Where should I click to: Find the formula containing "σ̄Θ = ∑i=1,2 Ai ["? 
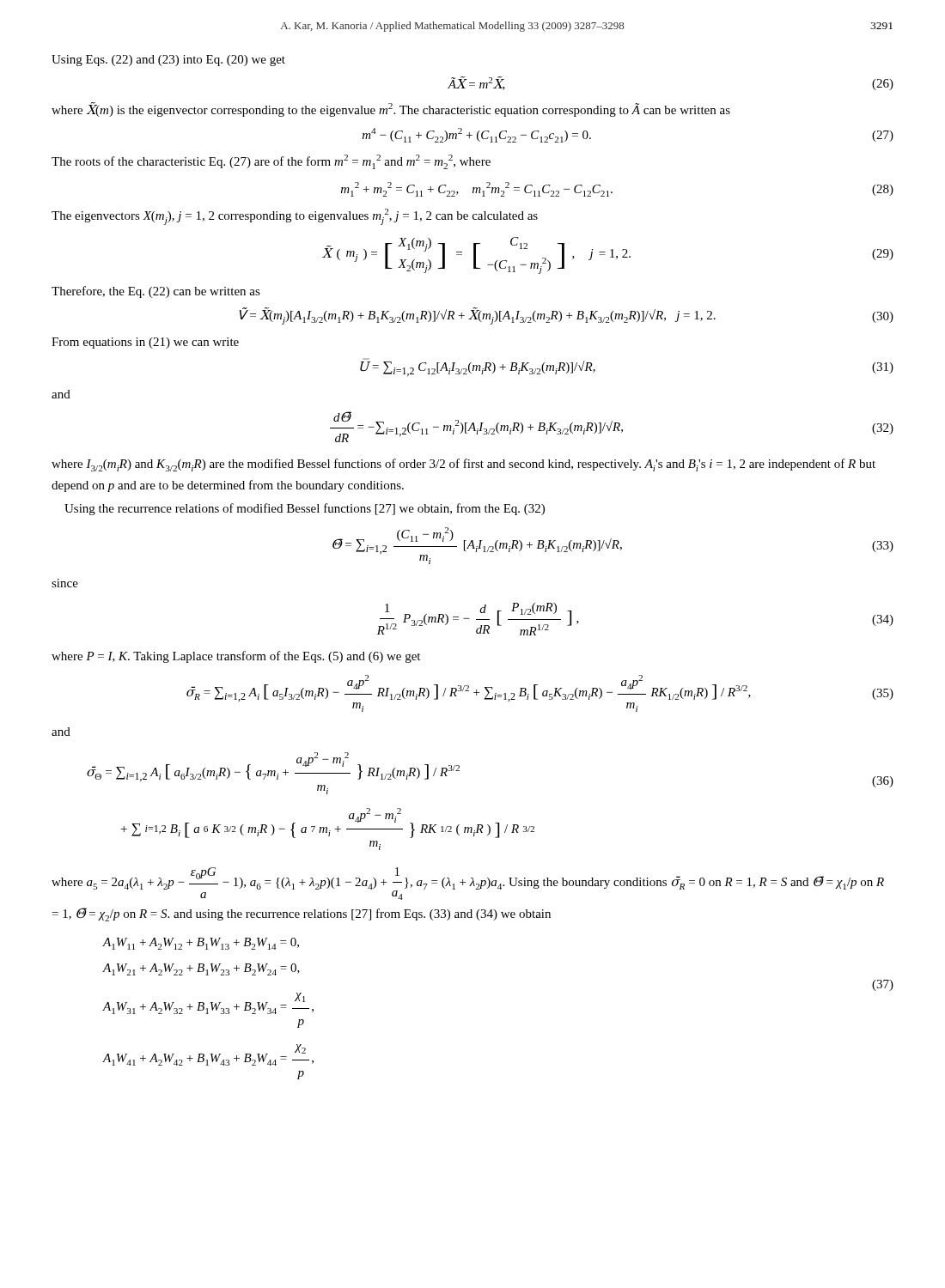pyautogui.click(x=323, y=773)
